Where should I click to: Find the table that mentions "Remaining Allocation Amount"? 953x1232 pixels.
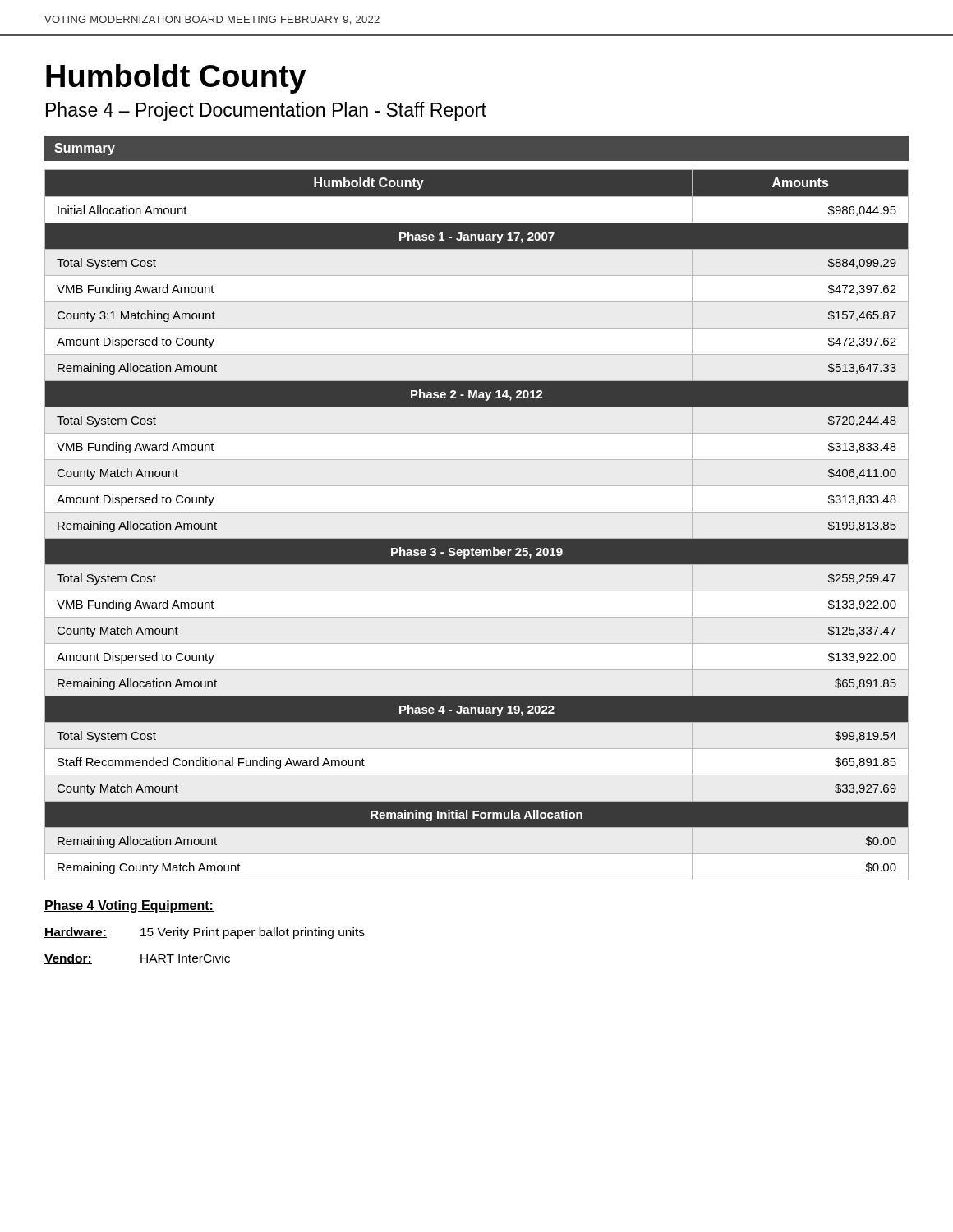[476, 525]
